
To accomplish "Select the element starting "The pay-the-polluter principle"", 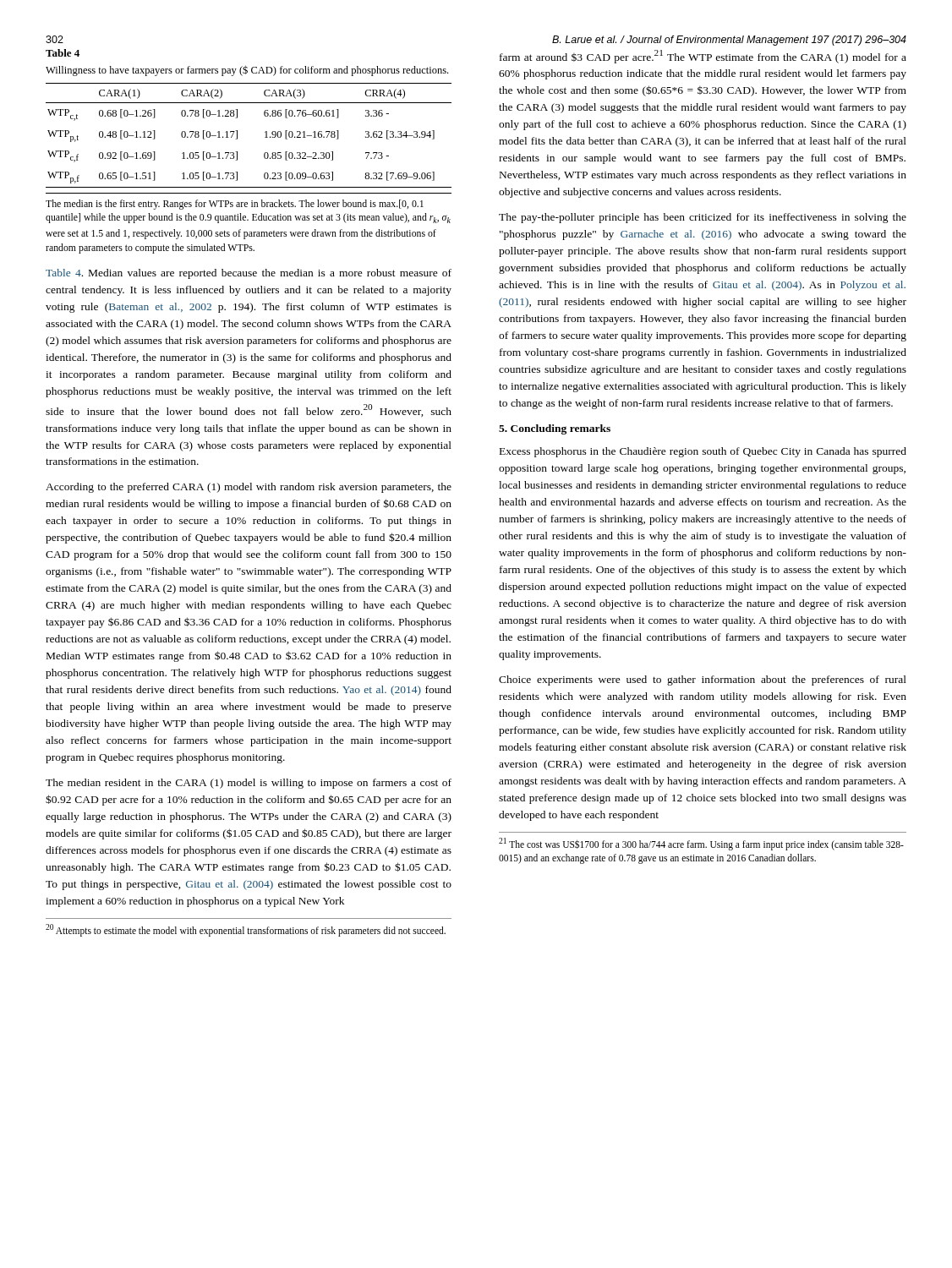I will (703, 310).
